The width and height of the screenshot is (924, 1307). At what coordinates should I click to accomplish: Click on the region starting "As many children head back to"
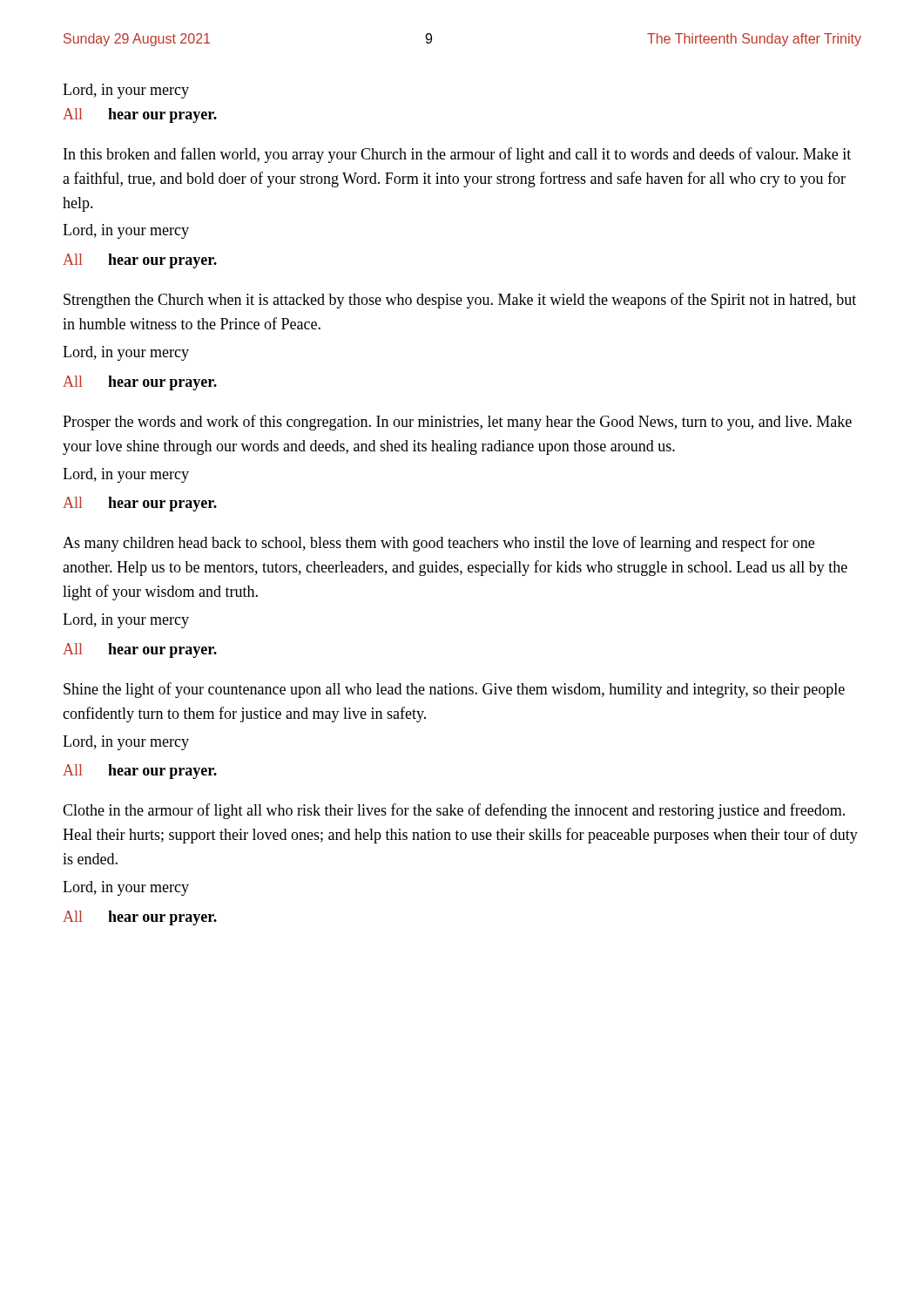tap(462, 582)
